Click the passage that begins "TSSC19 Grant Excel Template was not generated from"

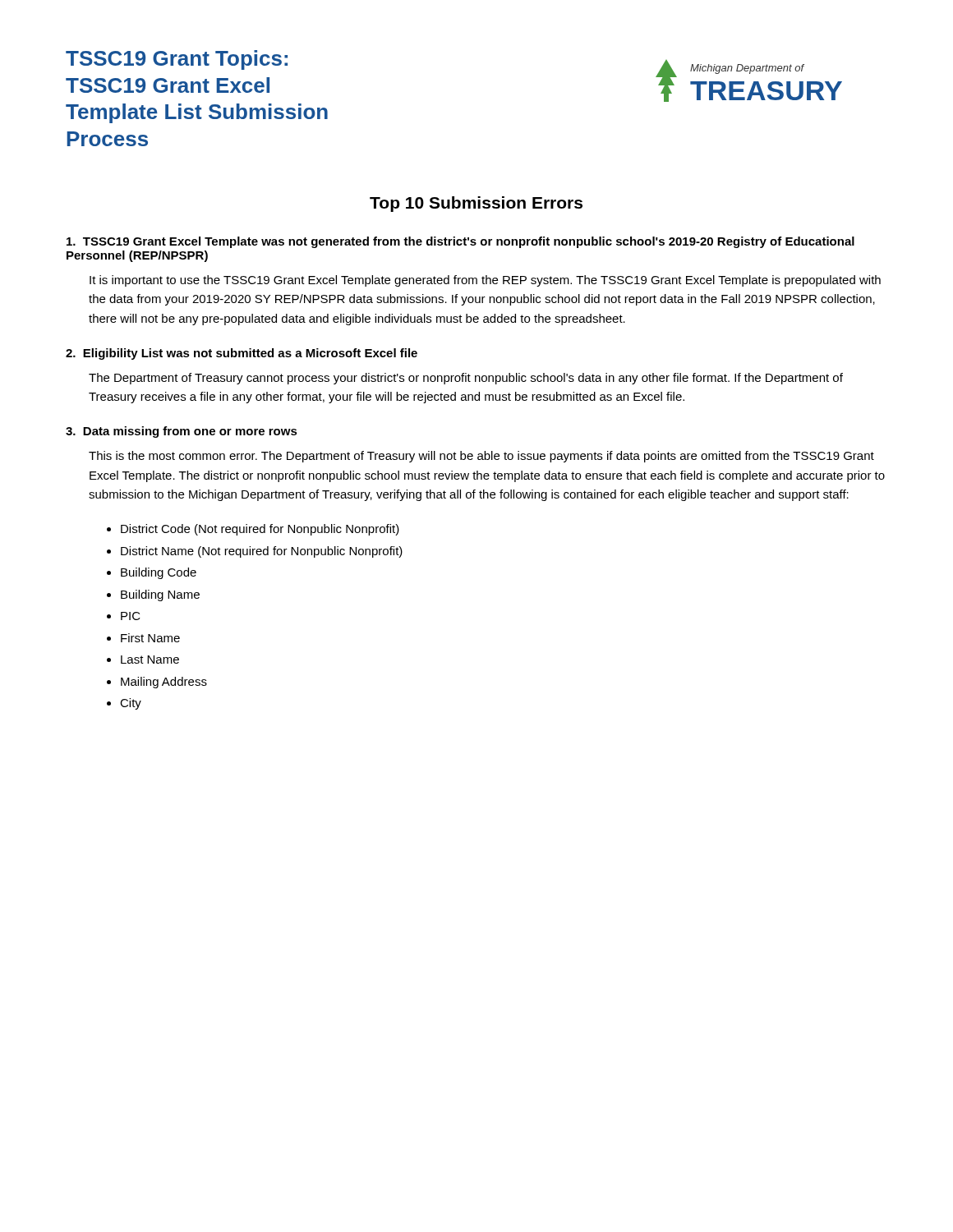(x=460, y=248)
